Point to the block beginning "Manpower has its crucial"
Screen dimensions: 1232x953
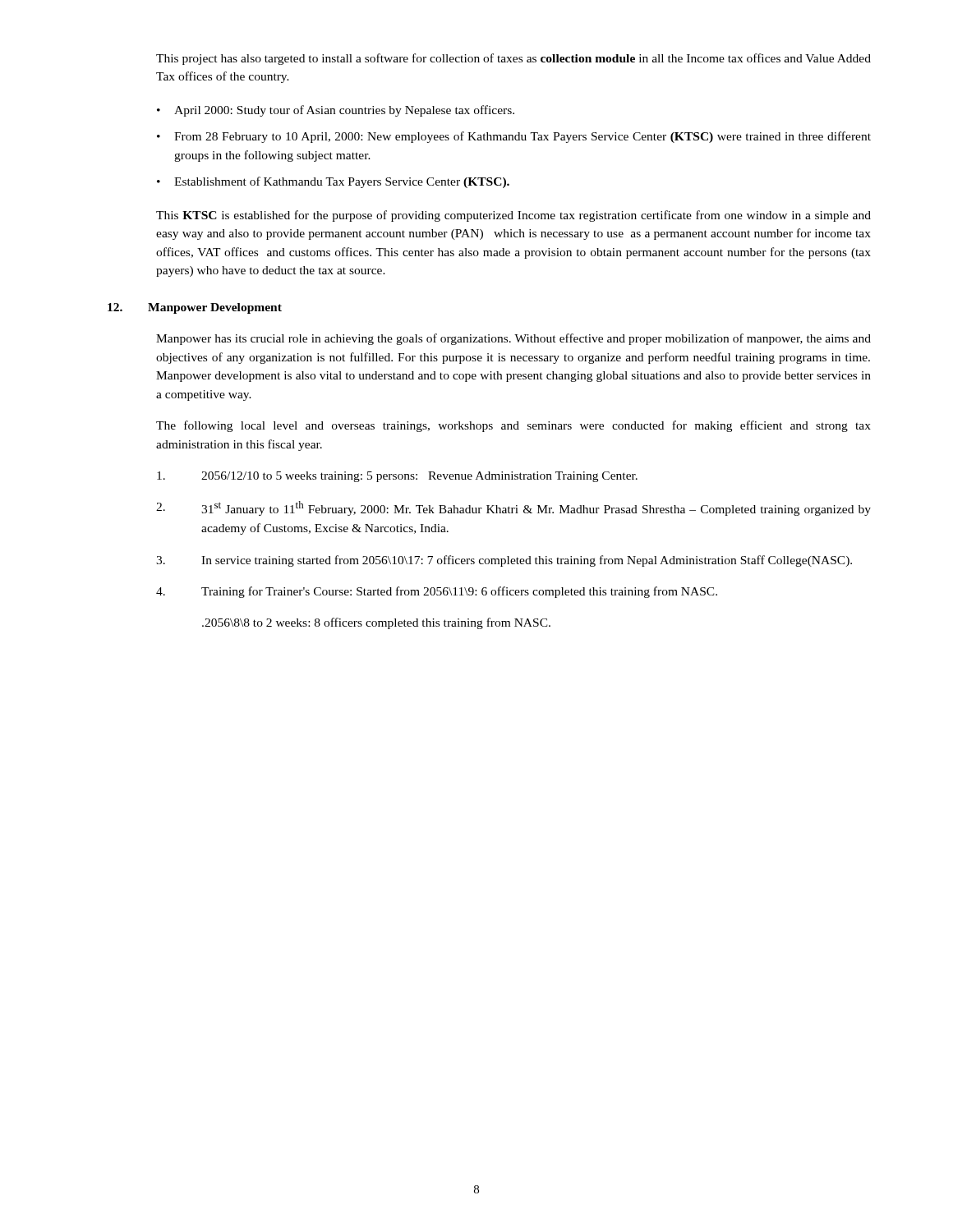pos(513,366)
